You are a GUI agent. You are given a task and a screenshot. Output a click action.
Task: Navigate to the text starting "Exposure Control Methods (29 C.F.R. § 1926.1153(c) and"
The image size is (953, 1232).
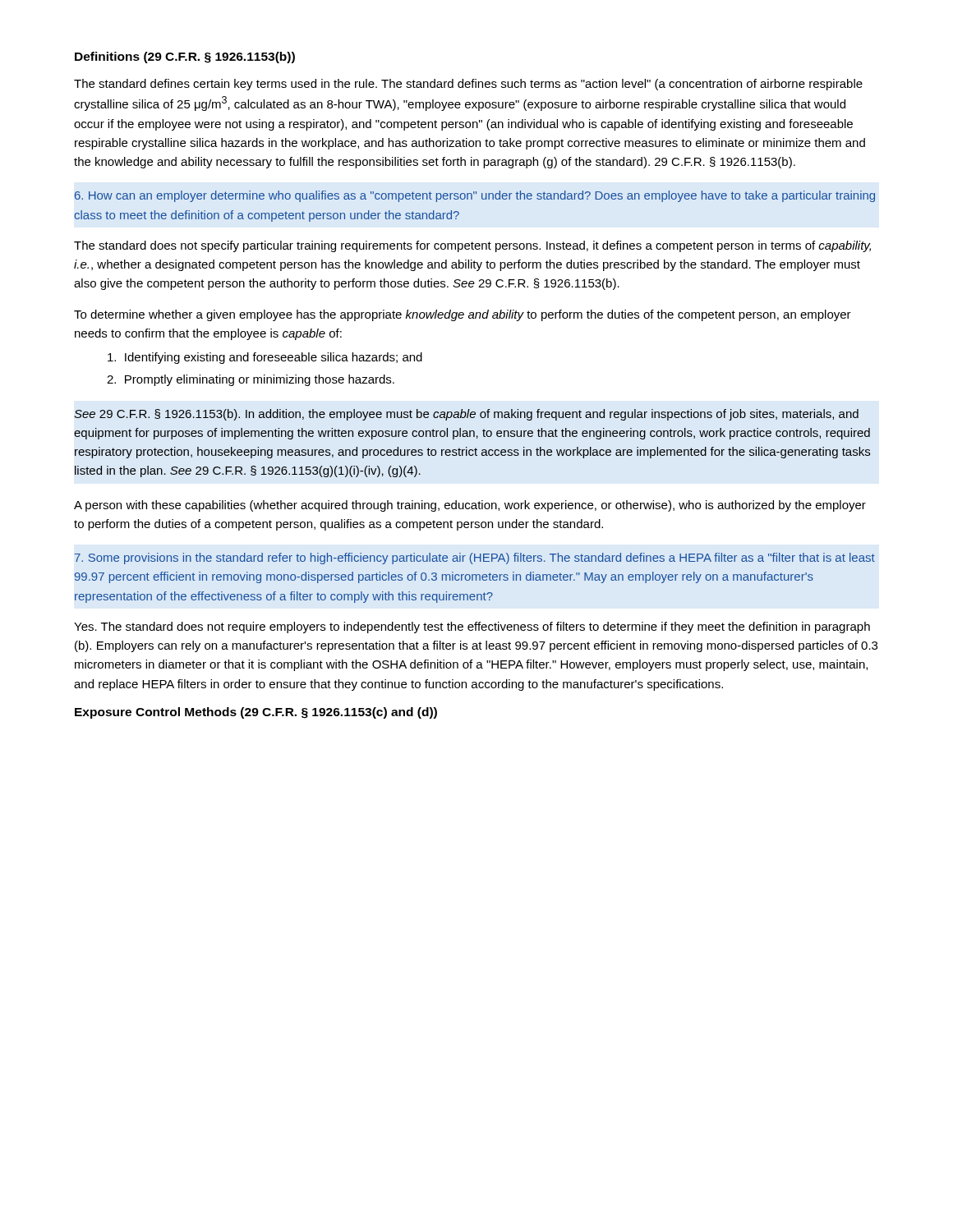coord(256,711)
